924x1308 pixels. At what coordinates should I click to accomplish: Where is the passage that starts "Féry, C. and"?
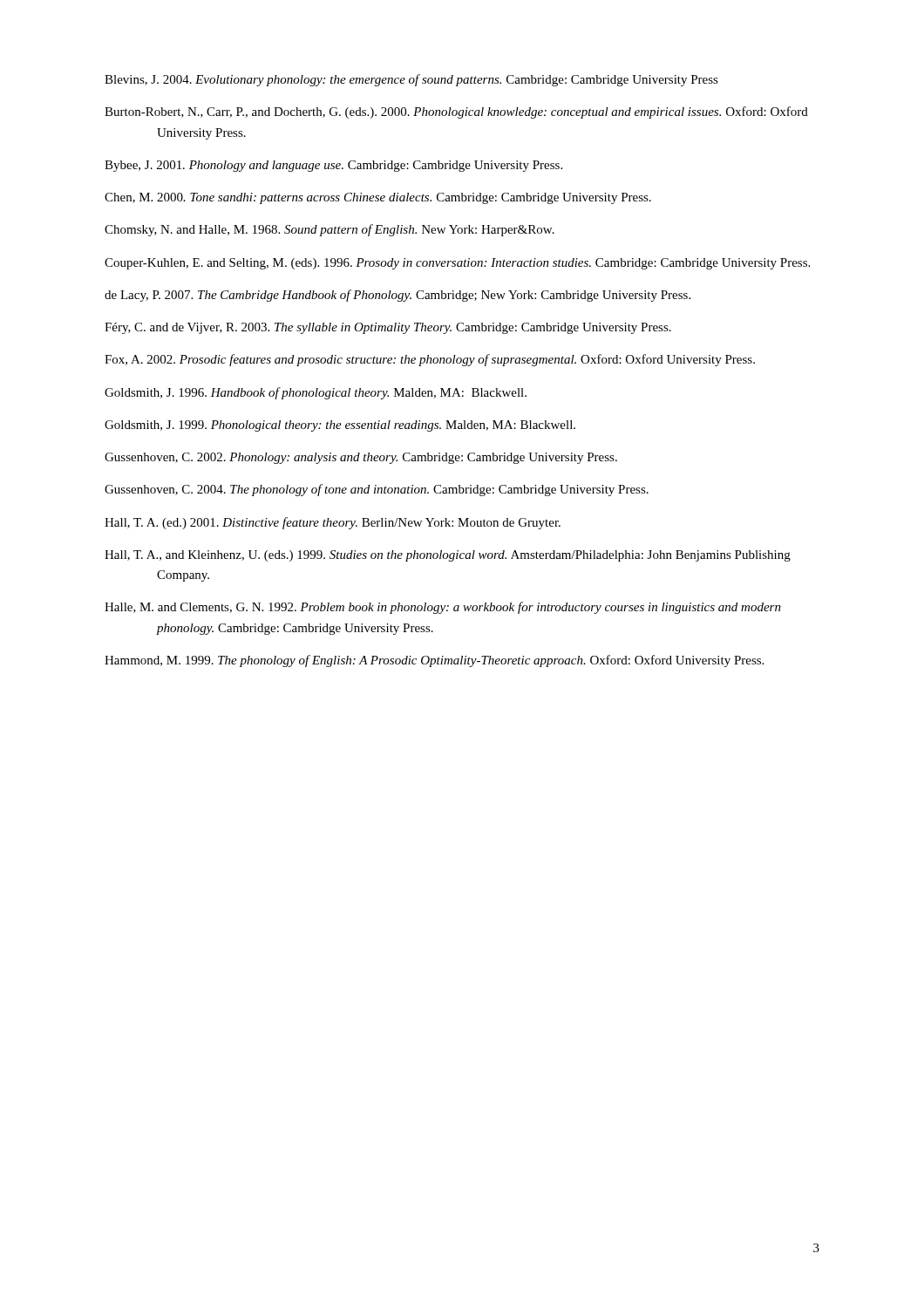[388, 327]
